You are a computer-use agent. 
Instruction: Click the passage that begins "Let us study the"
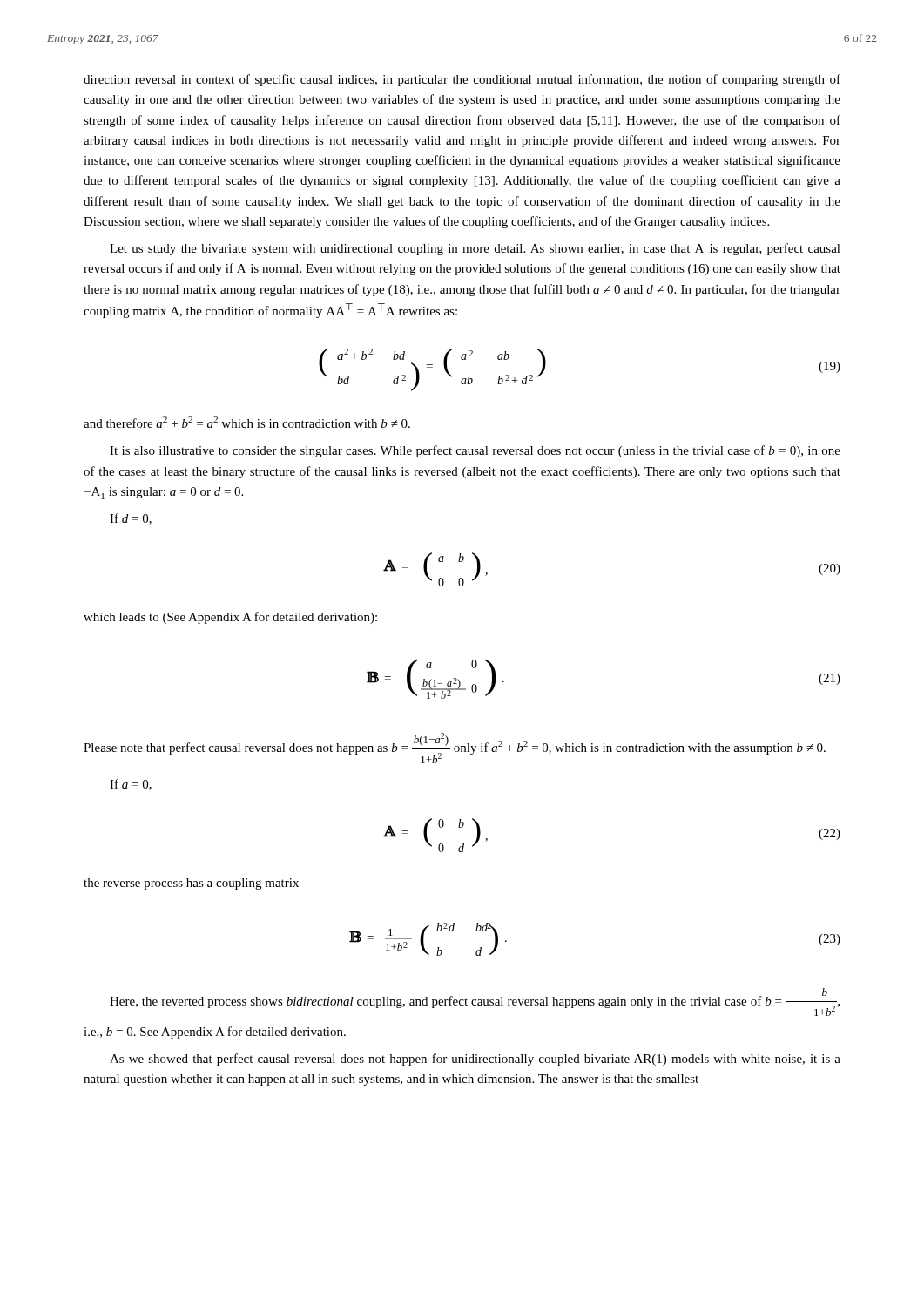pyautogui.click(x=462, y=280)
